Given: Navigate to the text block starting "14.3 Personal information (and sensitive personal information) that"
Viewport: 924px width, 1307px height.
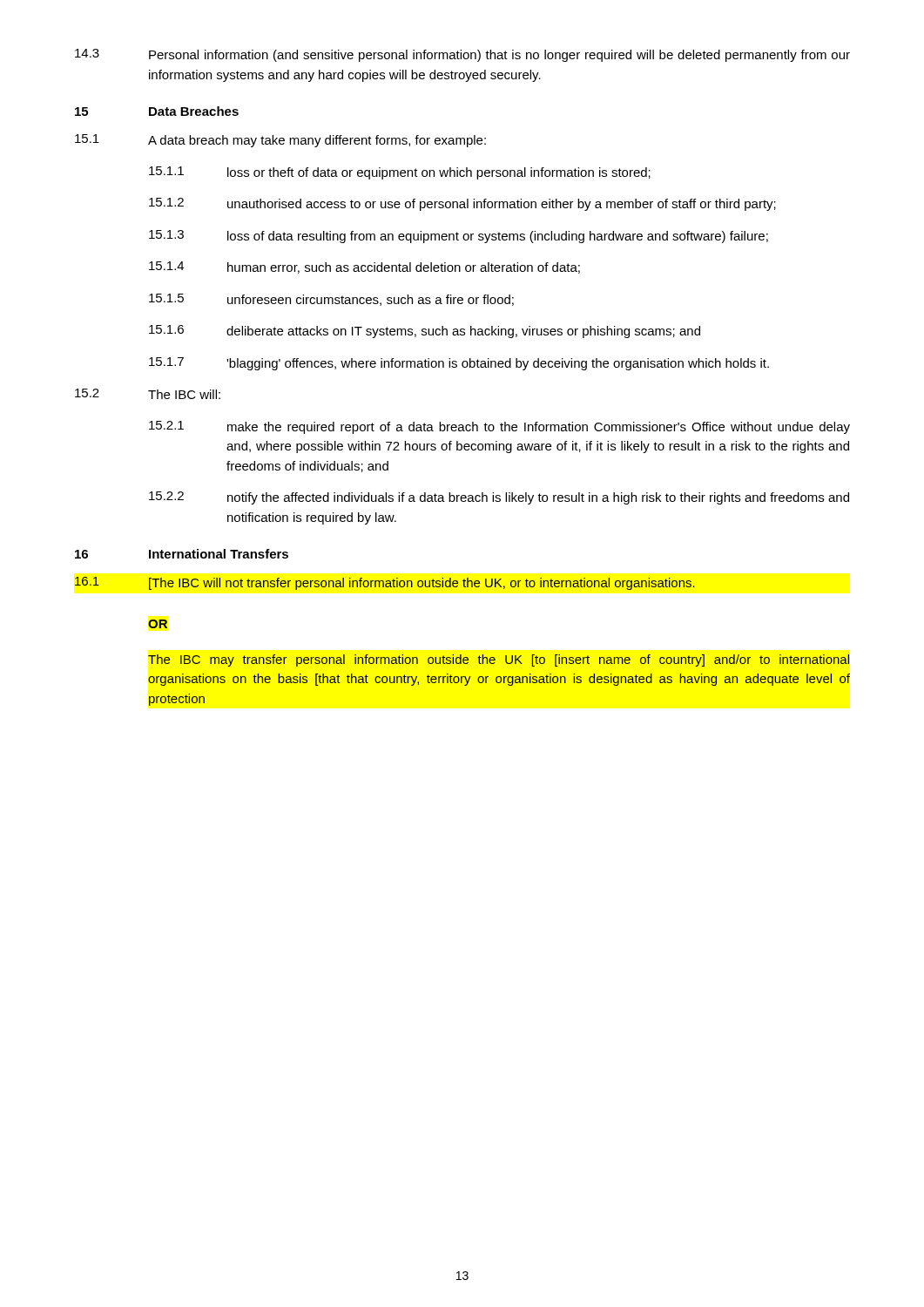Looking at the screenshot, I should click(462, 65).
